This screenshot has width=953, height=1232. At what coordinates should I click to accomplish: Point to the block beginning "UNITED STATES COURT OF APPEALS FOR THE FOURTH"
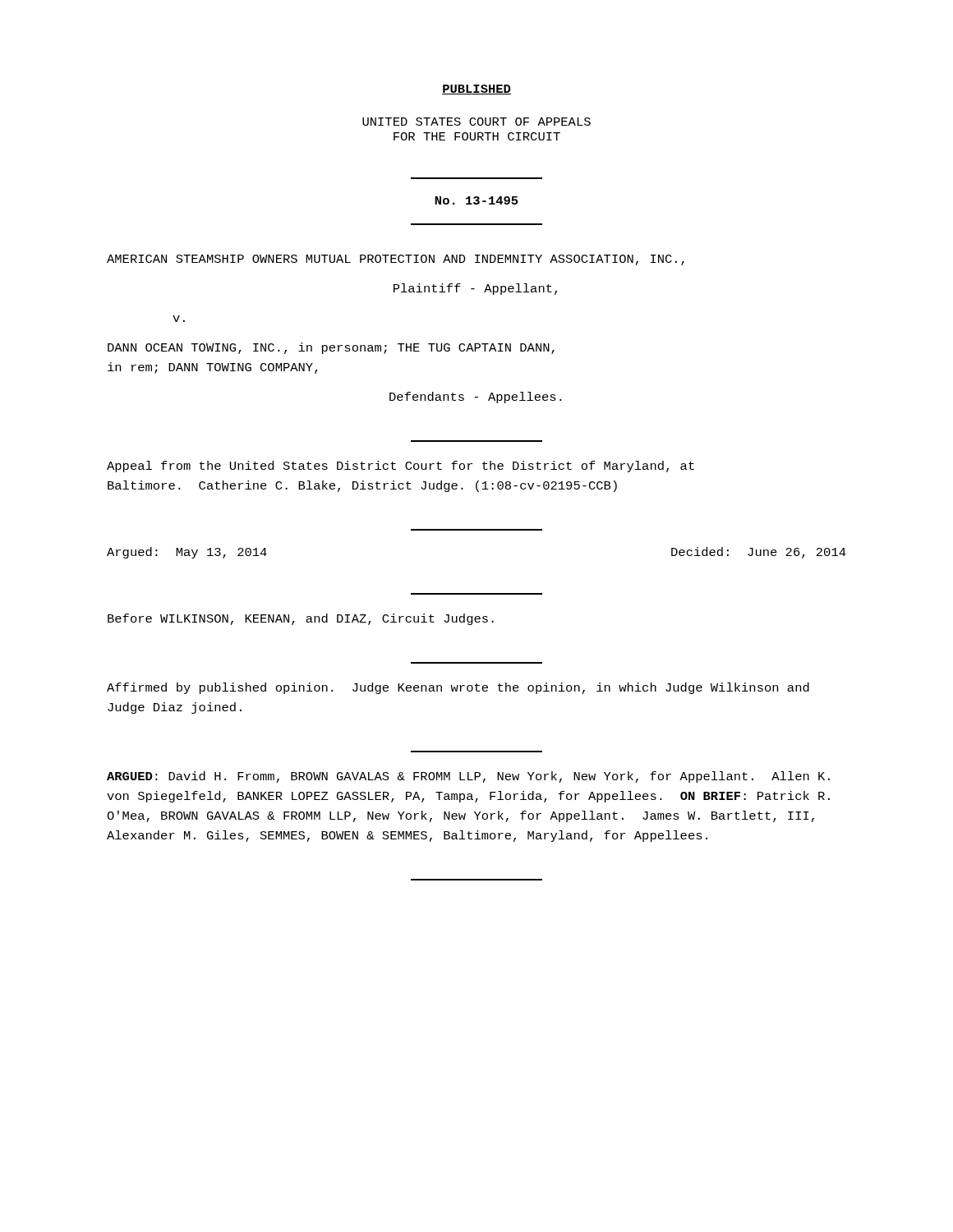pos(476,130)
